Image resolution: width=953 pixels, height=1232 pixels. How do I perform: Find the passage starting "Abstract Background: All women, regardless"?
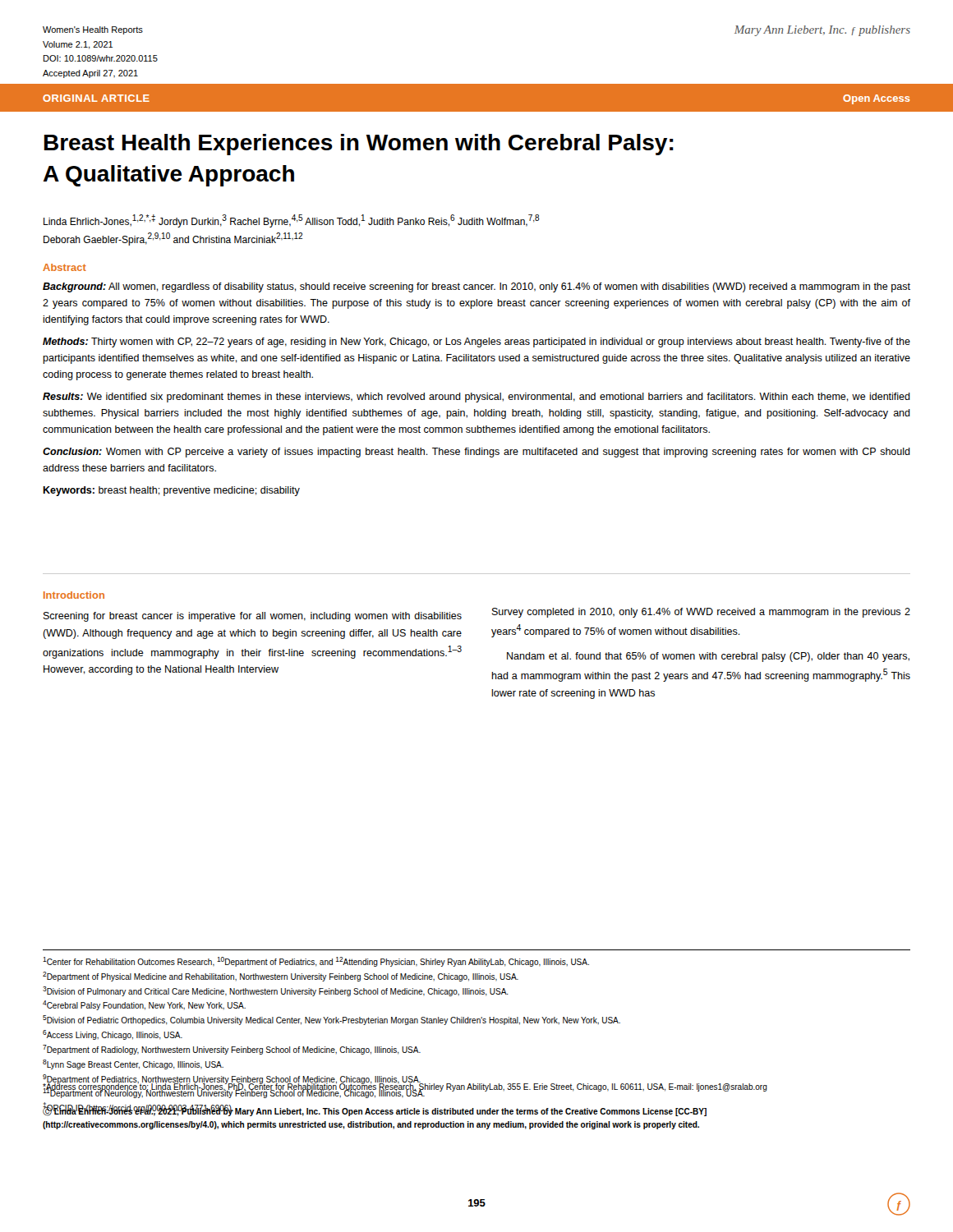tap(64, 267)
